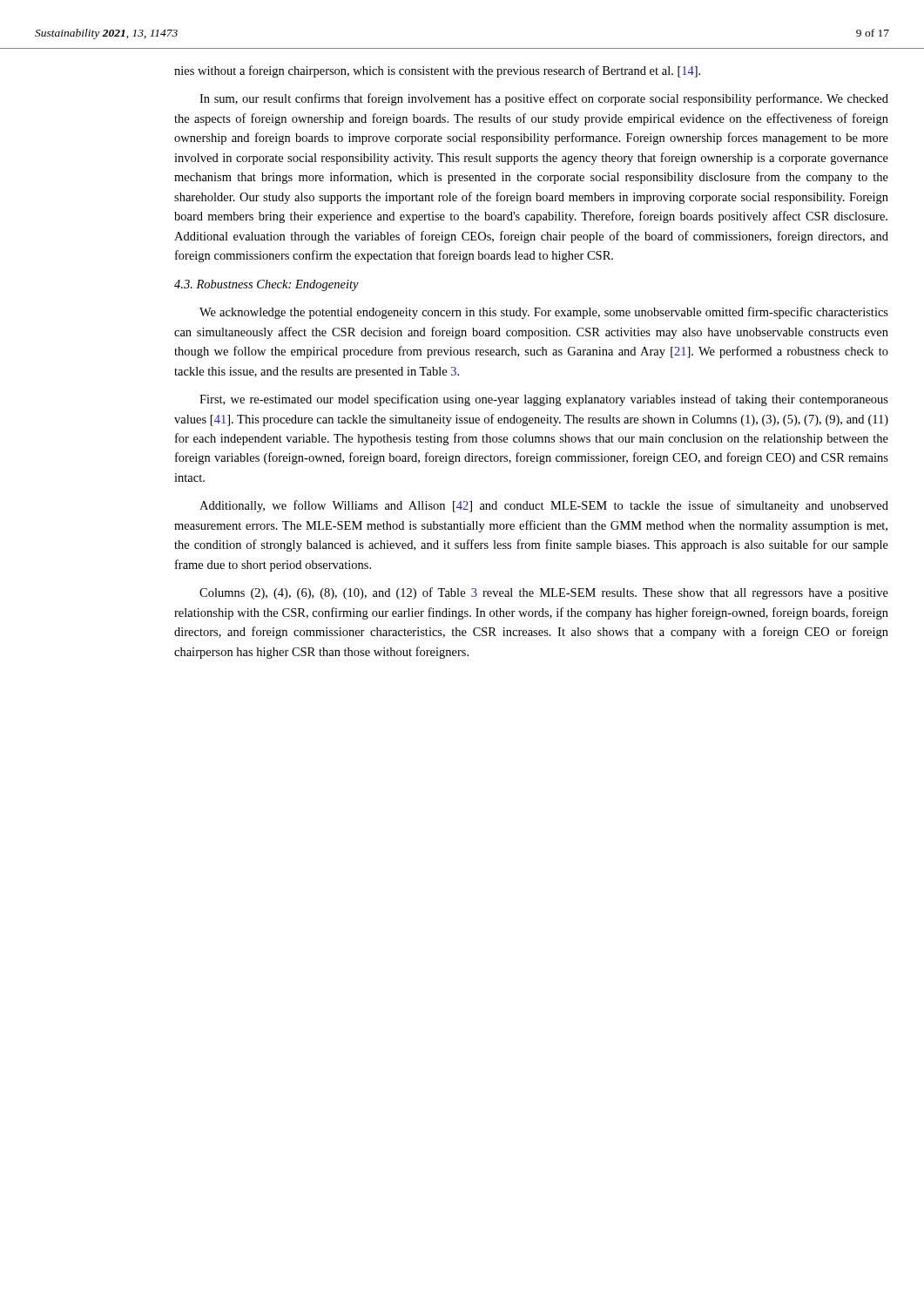Navigate to the block starting "Additionally, we follow Williams and Allison [42]"
924x1307 pixels.
pos(531,535)
